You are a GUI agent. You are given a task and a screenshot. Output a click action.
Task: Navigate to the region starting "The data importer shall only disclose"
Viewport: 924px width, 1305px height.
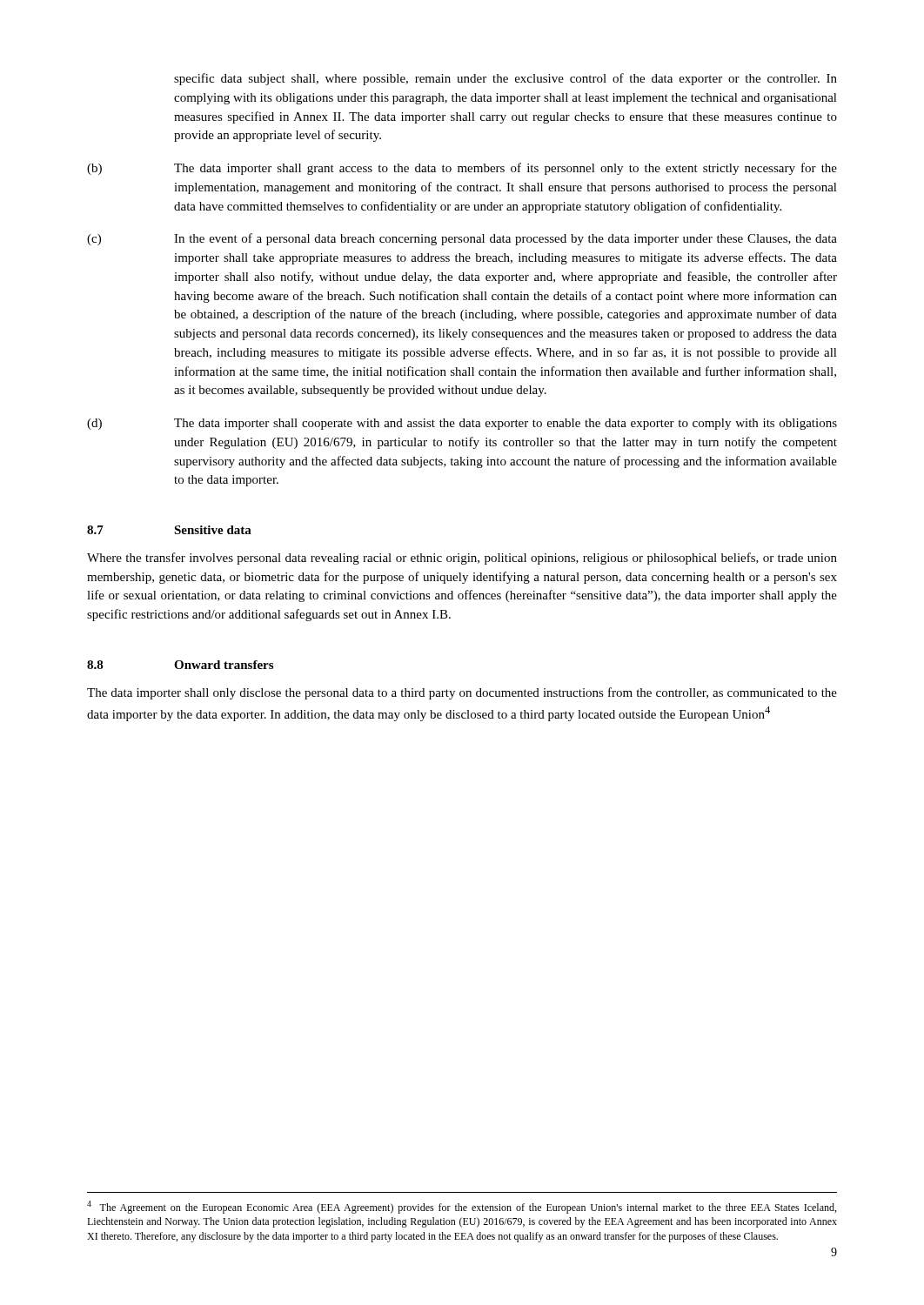(462, 703)
